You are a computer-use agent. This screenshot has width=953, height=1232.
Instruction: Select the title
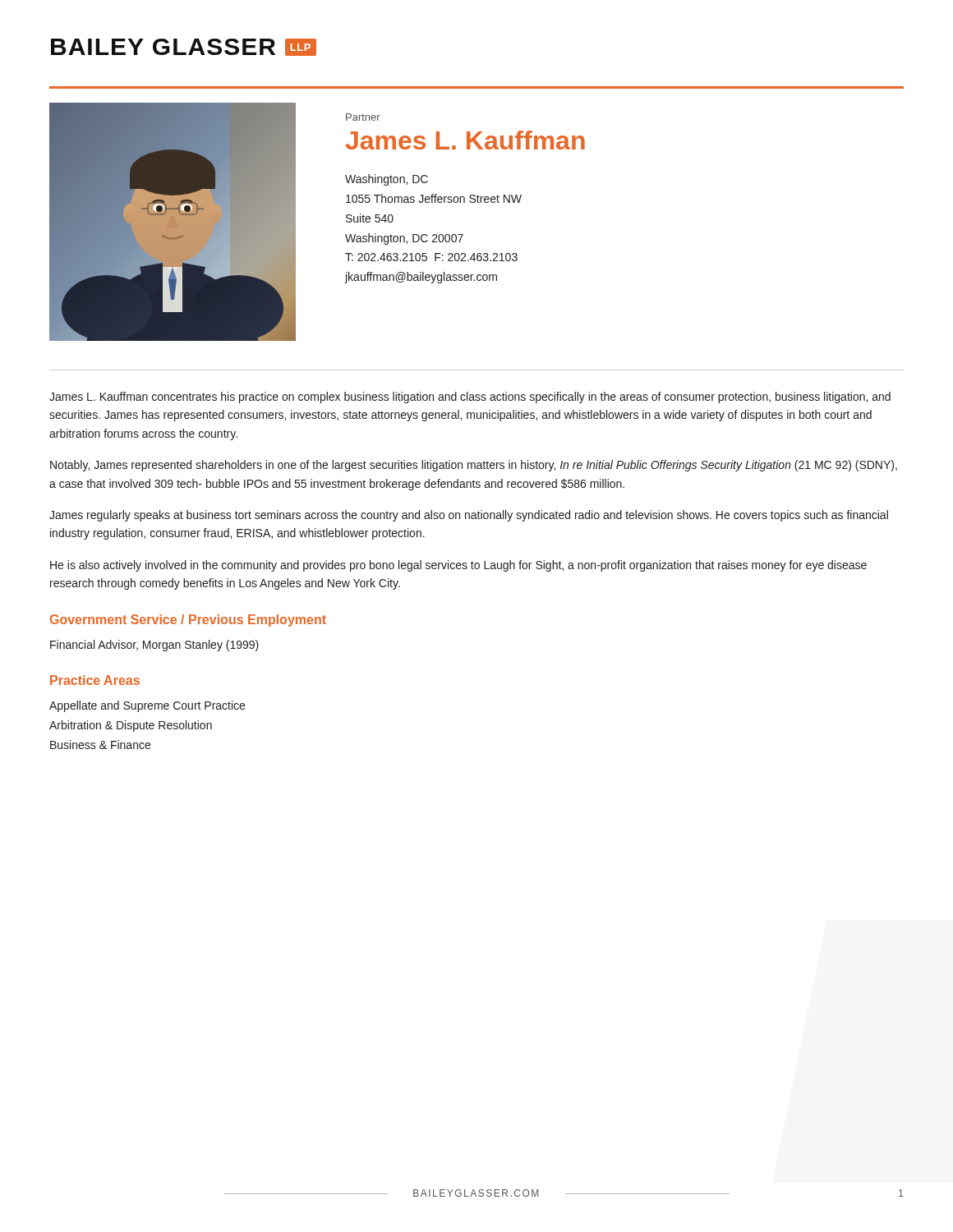(x=466, y=141)
